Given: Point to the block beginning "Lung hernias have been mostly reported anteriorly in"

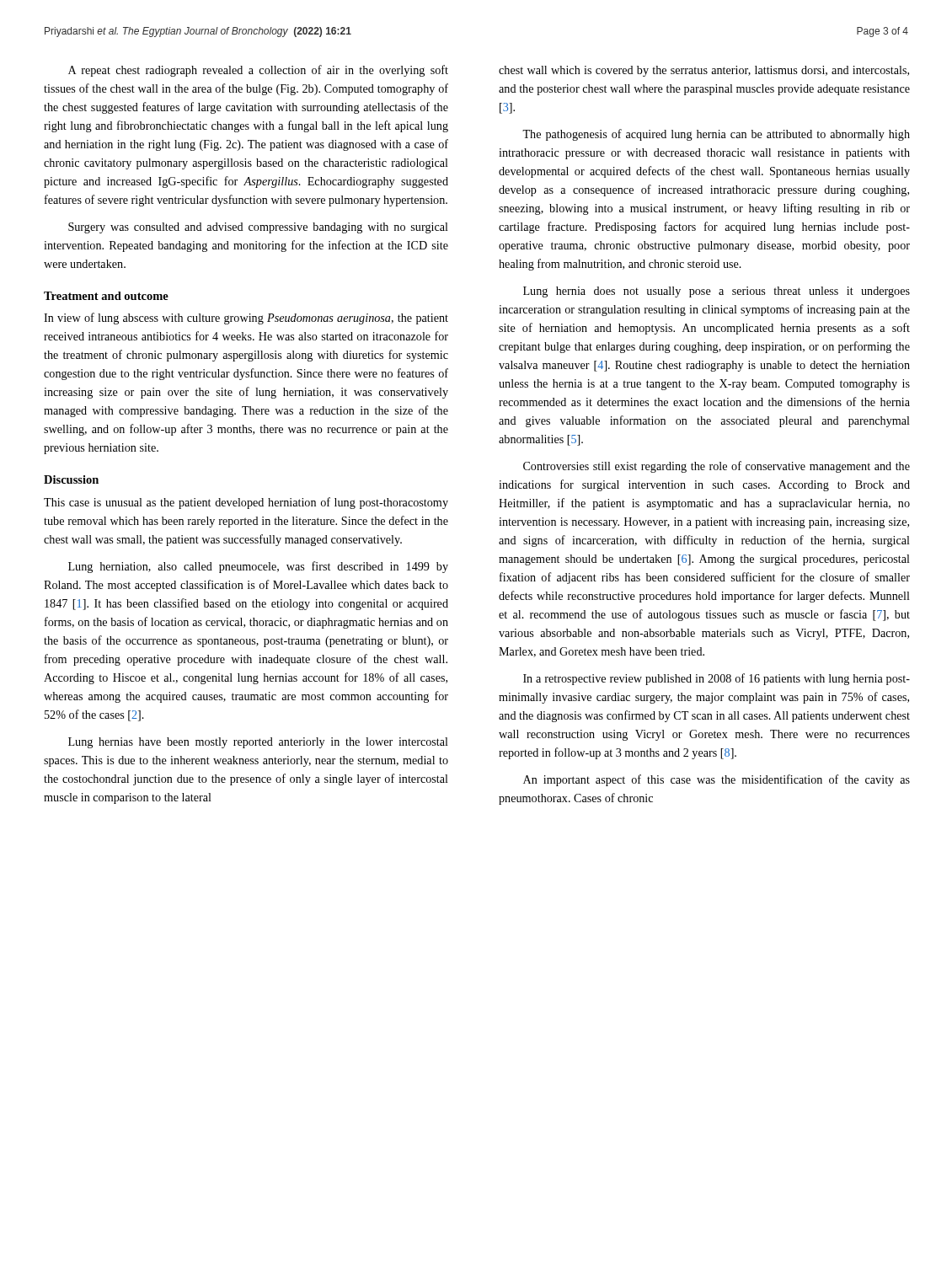Looking at the screenshot, I should (246, 769).
